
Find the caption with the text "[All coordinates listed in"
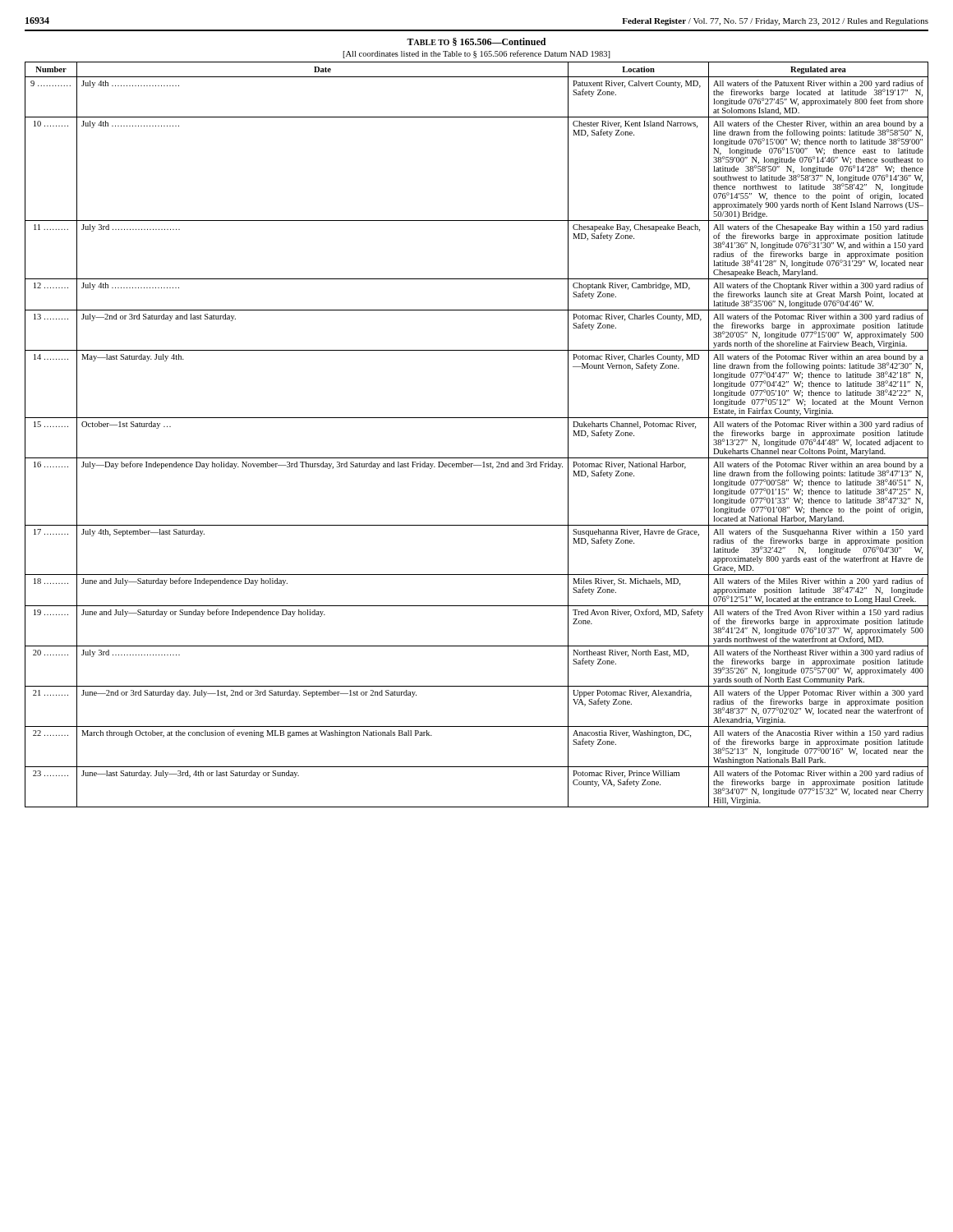point(476,54)
